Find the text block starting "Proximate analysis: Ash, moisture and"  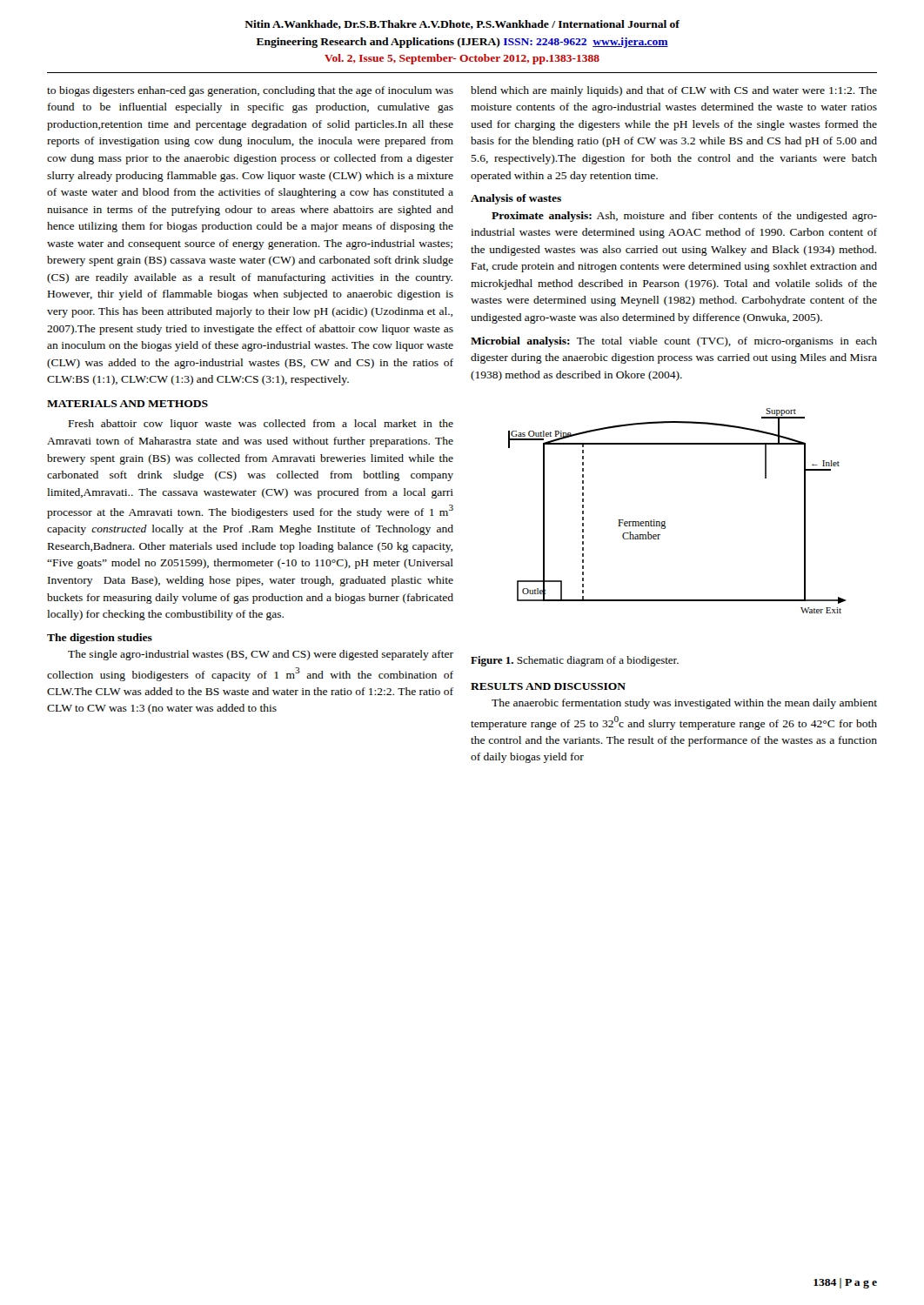pyautogui.click(x=674, y=266)
